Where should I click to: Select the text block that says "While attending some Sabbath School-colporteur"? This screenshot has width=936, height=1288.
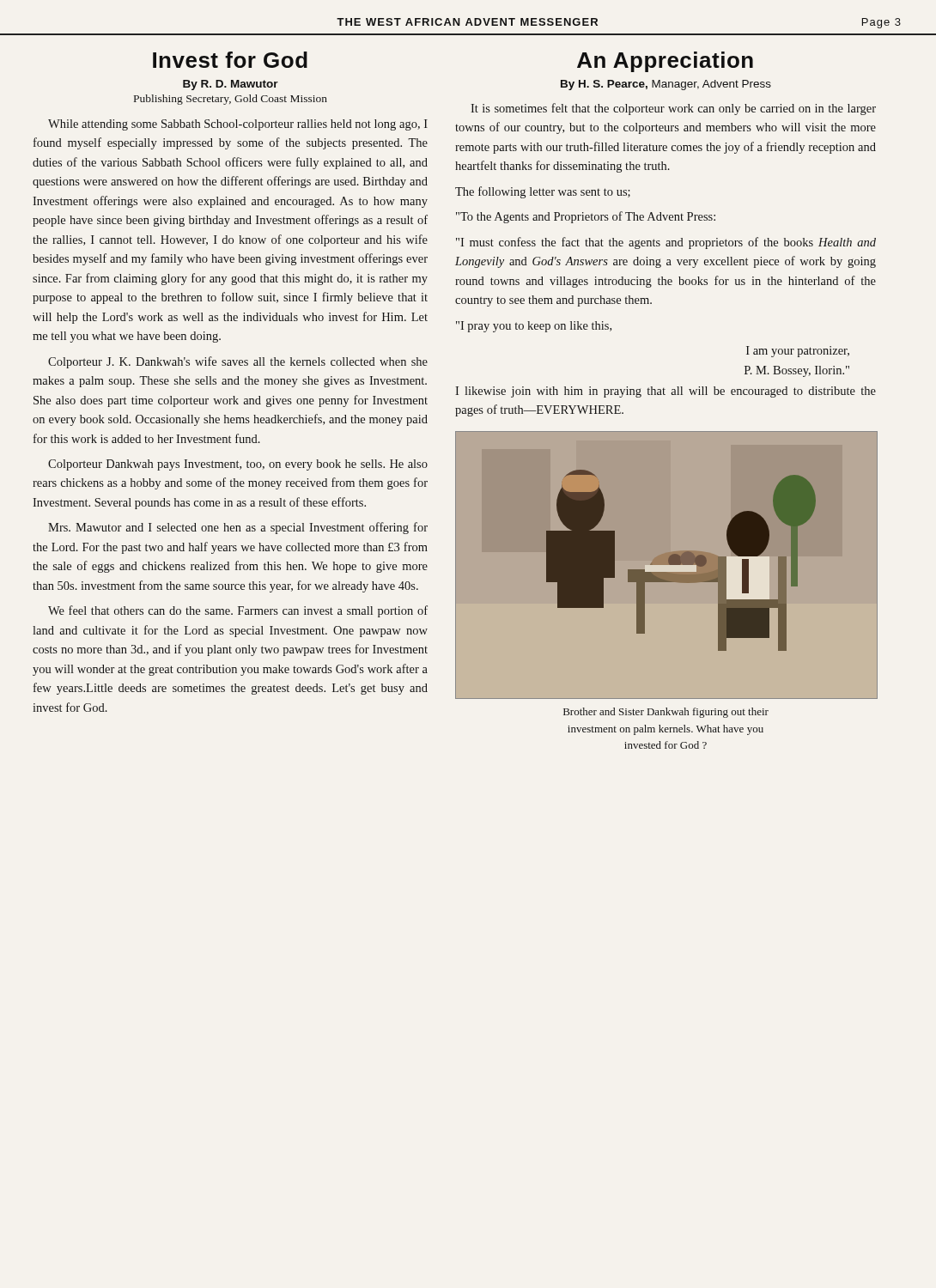[230, 230]
